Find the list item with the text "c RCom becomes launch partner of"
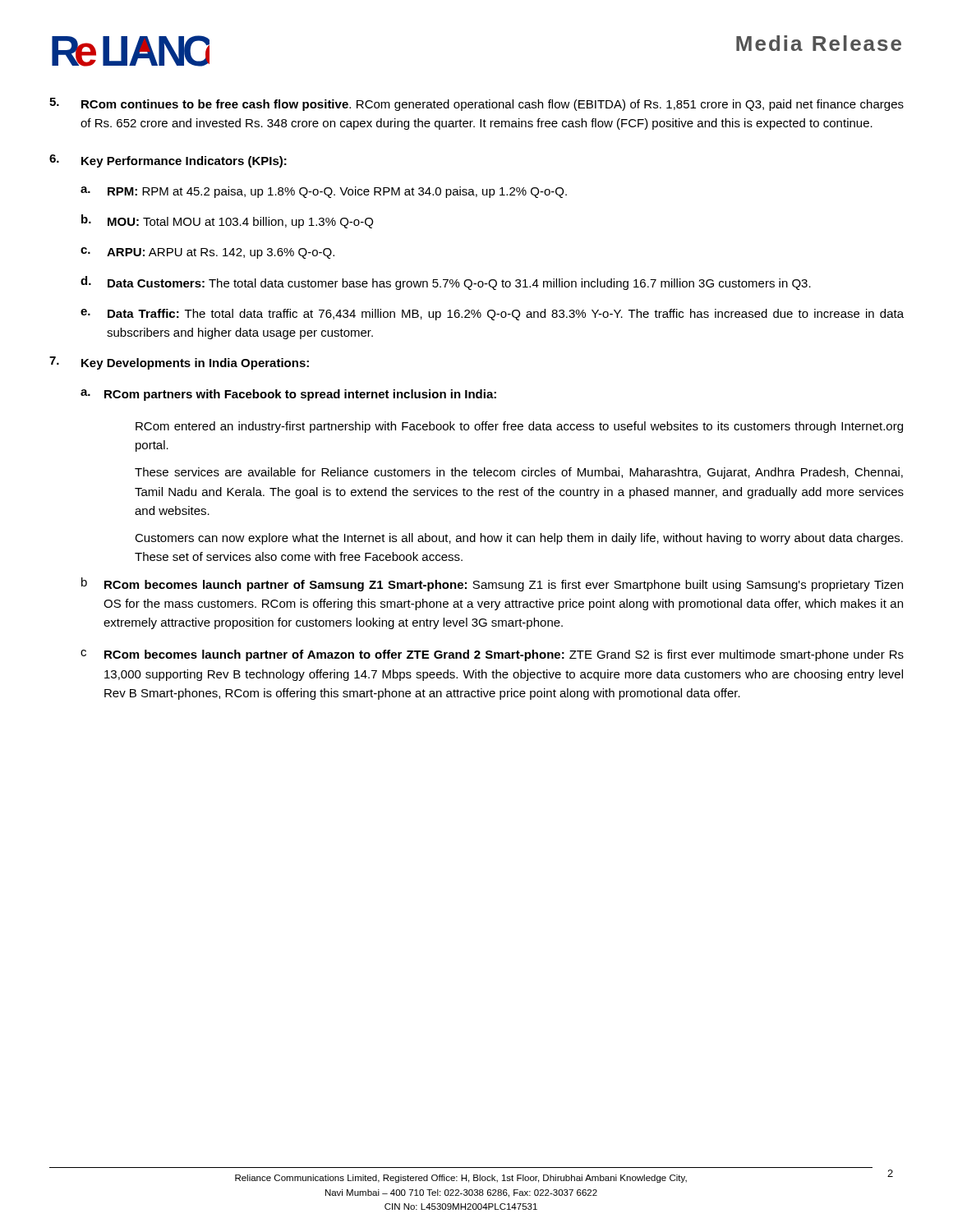 pyautogui.click(x=492, y=674)
